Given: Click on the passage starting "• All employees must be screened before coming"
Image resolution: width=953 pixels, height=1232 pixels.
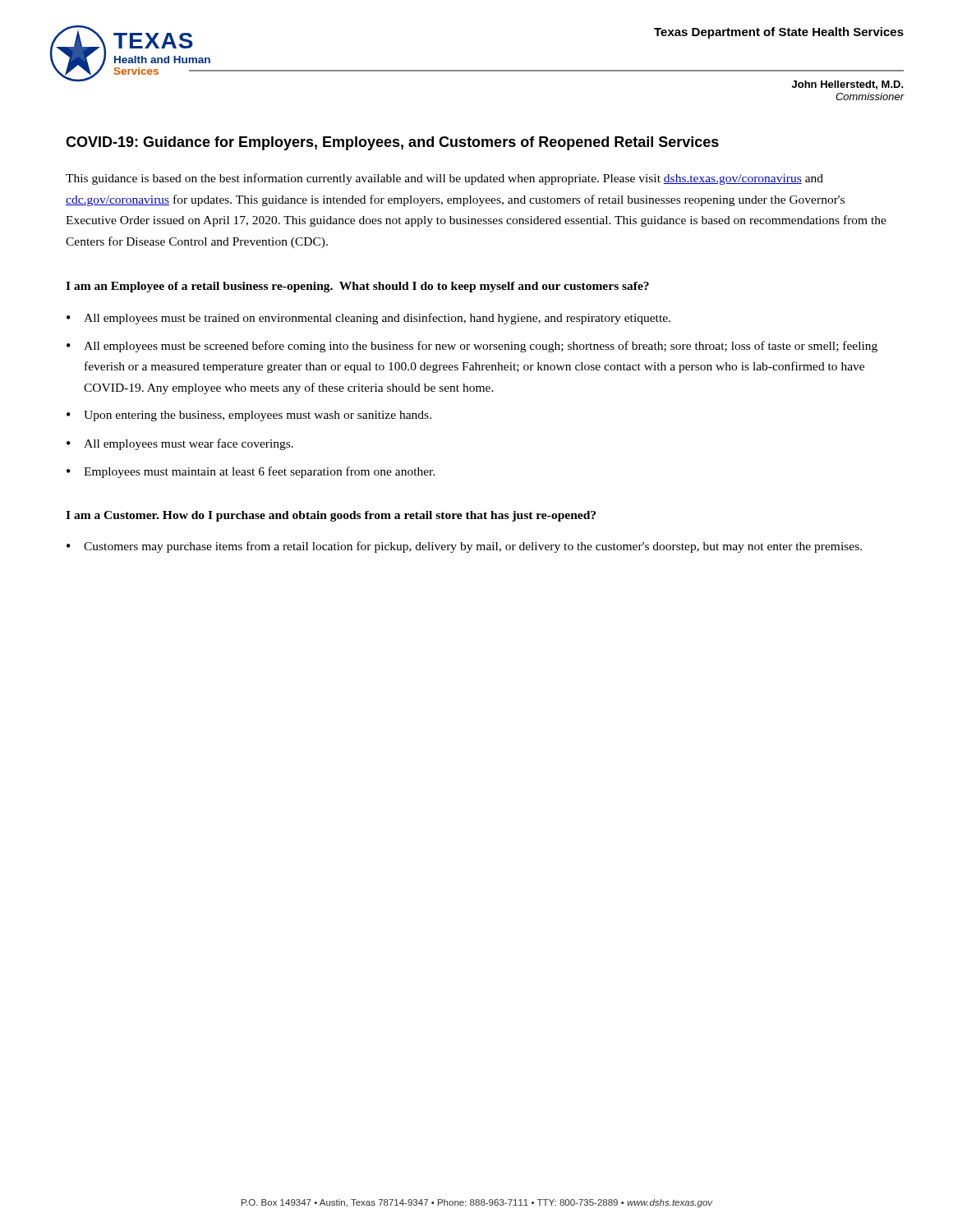Looking at the screenshot, I should [476, 366].
